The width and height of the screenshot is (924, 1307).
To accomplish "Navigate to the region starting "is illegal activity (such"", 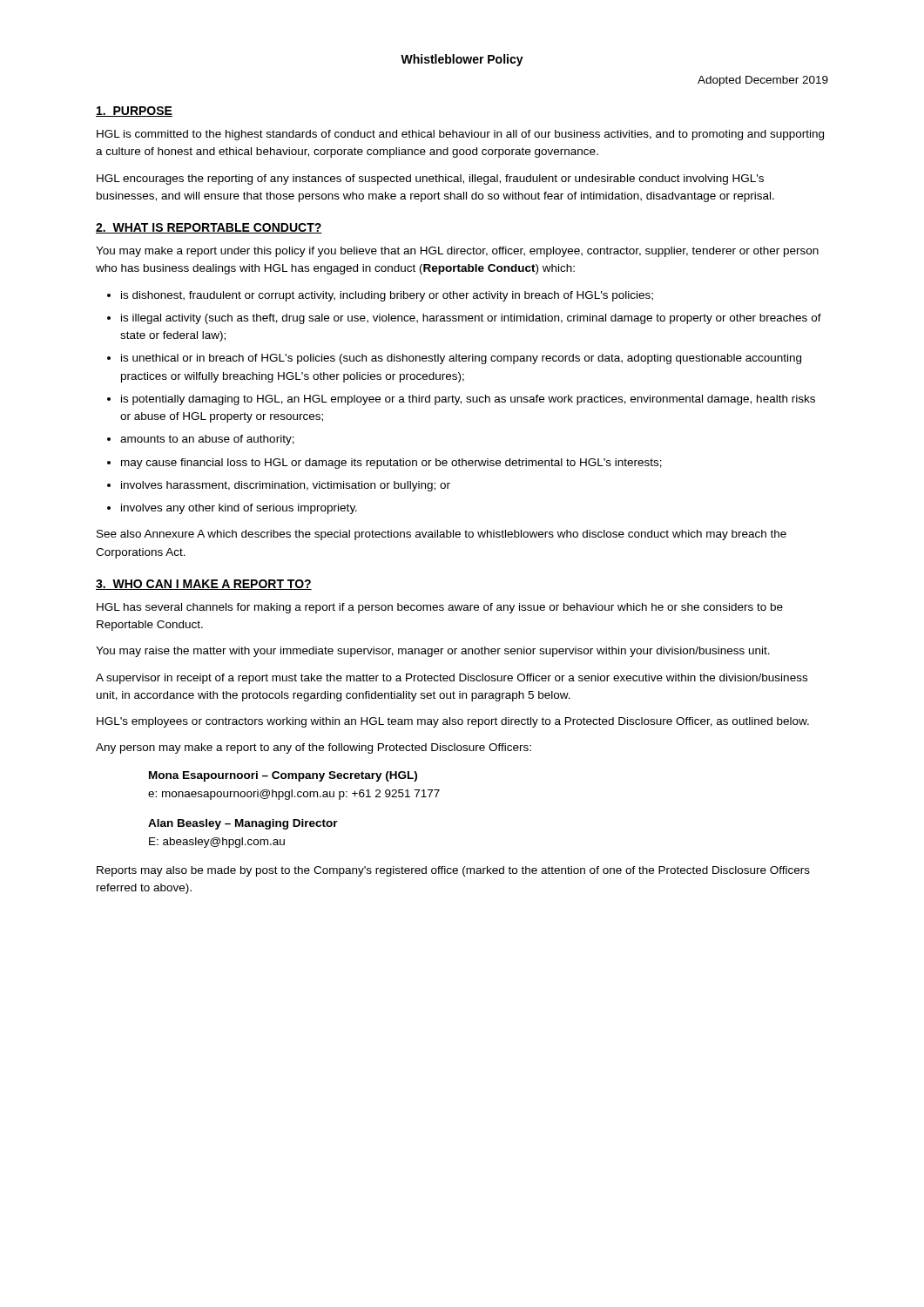I will (x=470, y=326).
